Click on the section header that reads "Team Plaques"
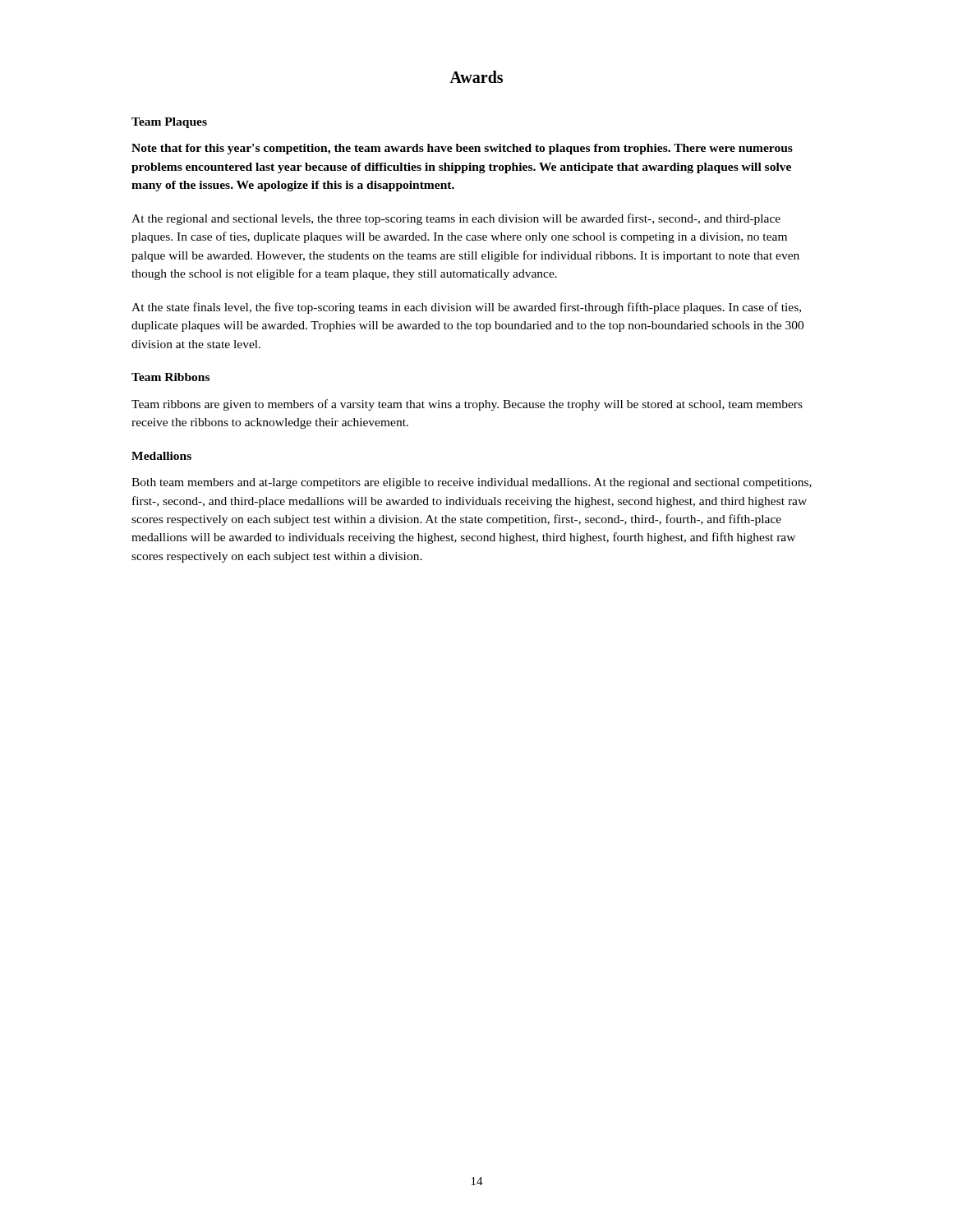 click(x=169, y=121)
